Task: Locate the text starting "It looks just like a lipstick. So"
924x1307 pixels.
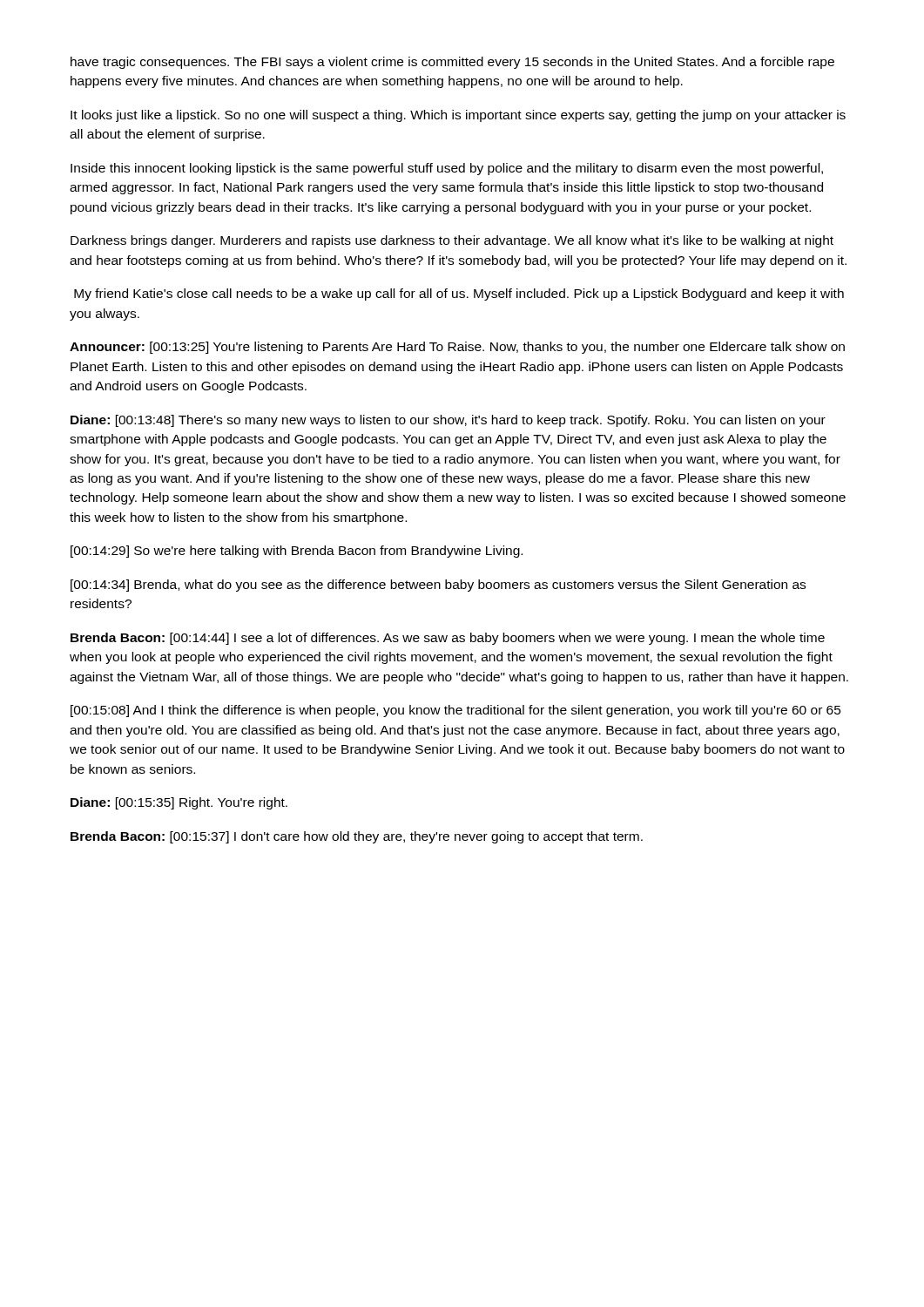Action: click(458, 124)
